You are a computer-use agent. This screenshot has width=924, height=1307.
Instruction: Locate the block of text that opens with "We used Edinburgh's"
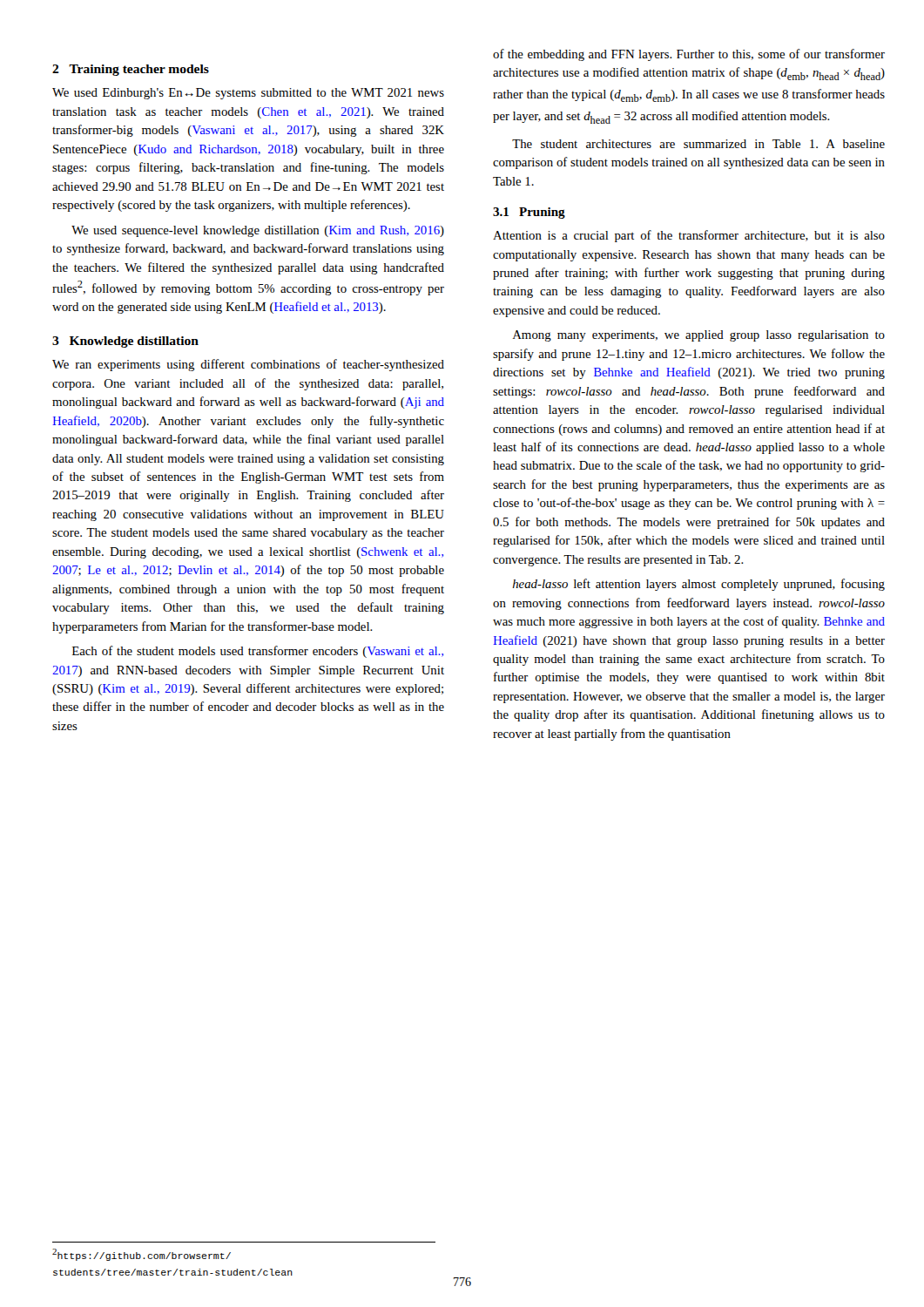[x=248, y=201]
